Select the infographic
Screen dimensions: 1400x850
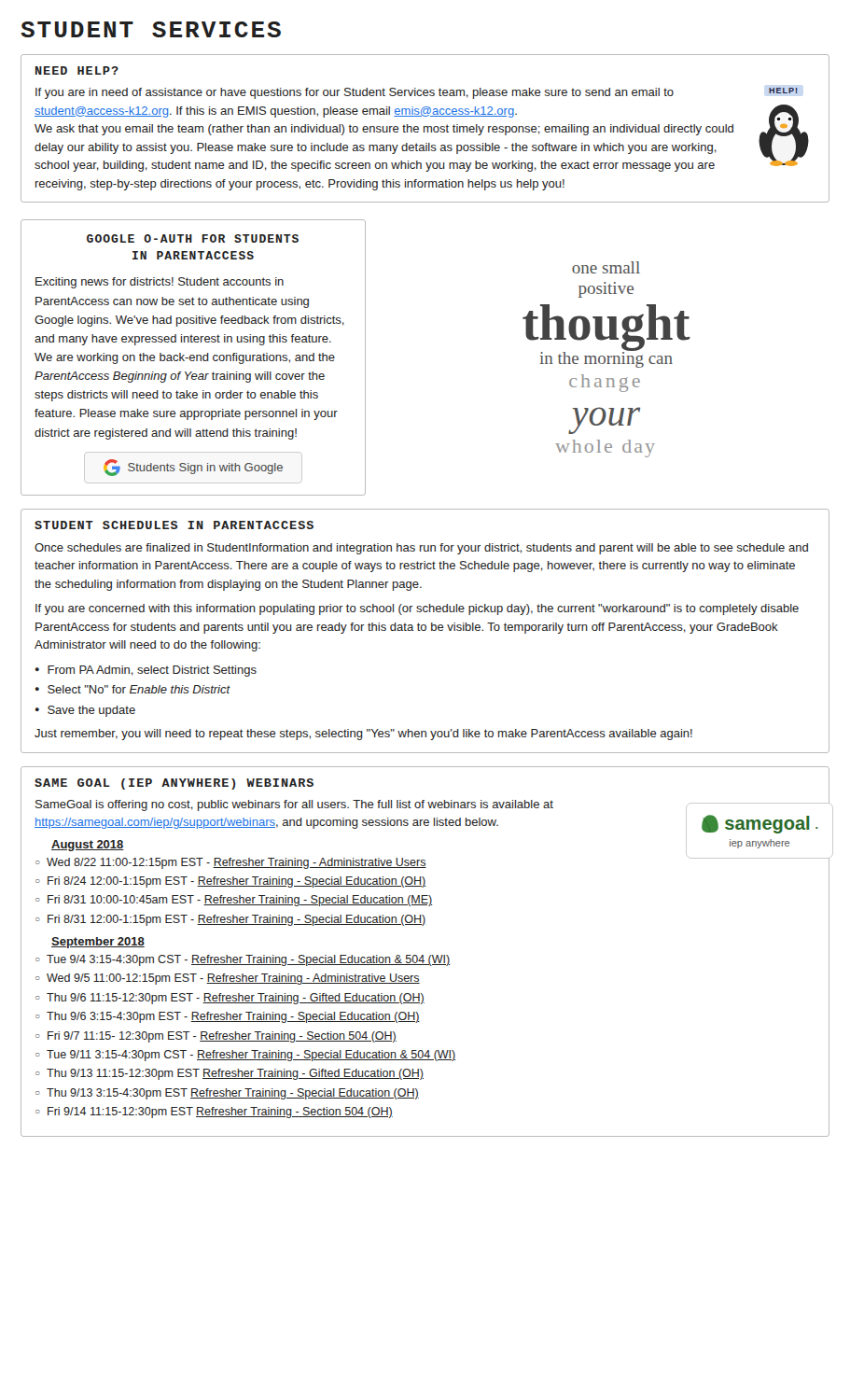606,357
